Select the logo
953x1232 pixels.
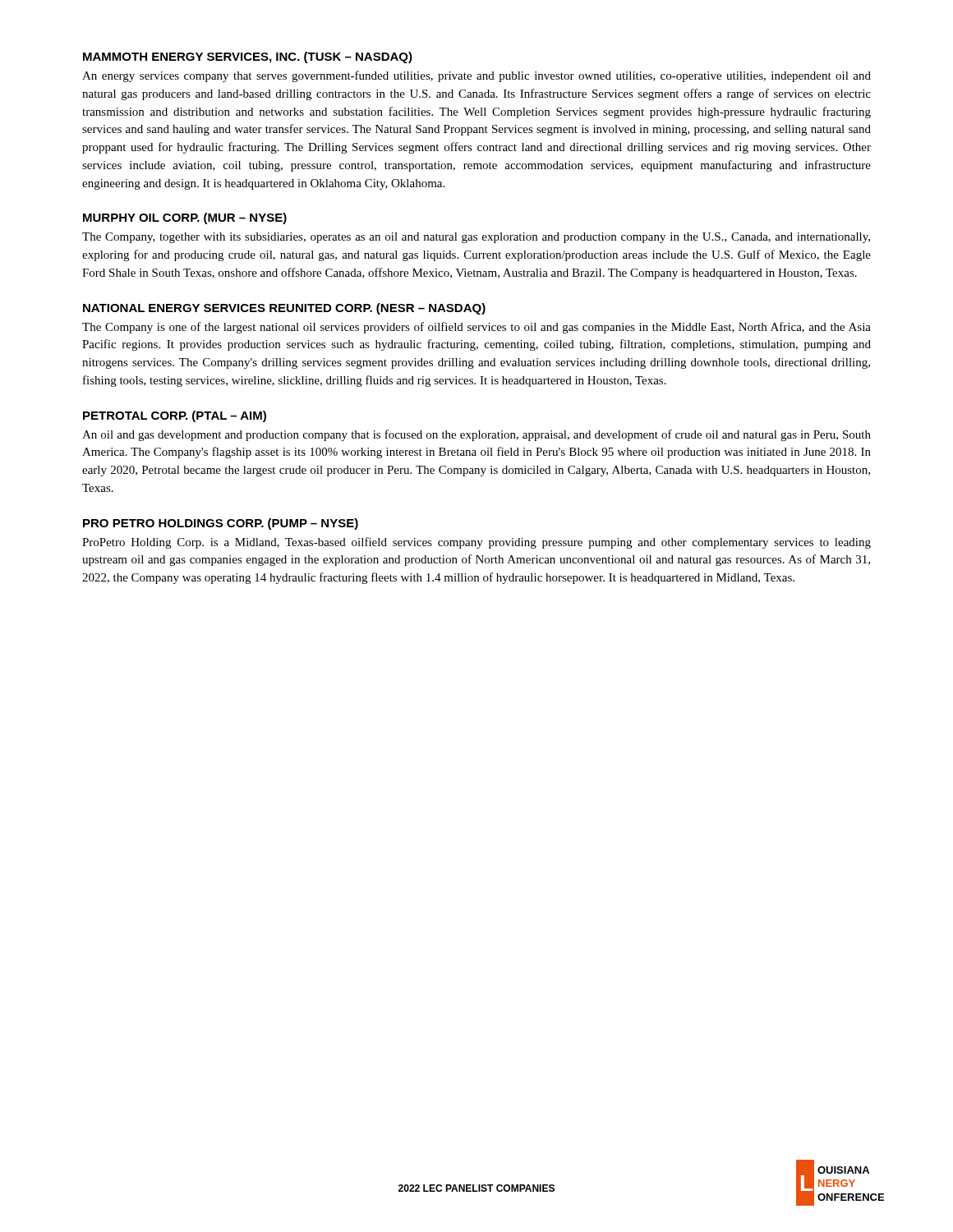tap(843, 1184)
